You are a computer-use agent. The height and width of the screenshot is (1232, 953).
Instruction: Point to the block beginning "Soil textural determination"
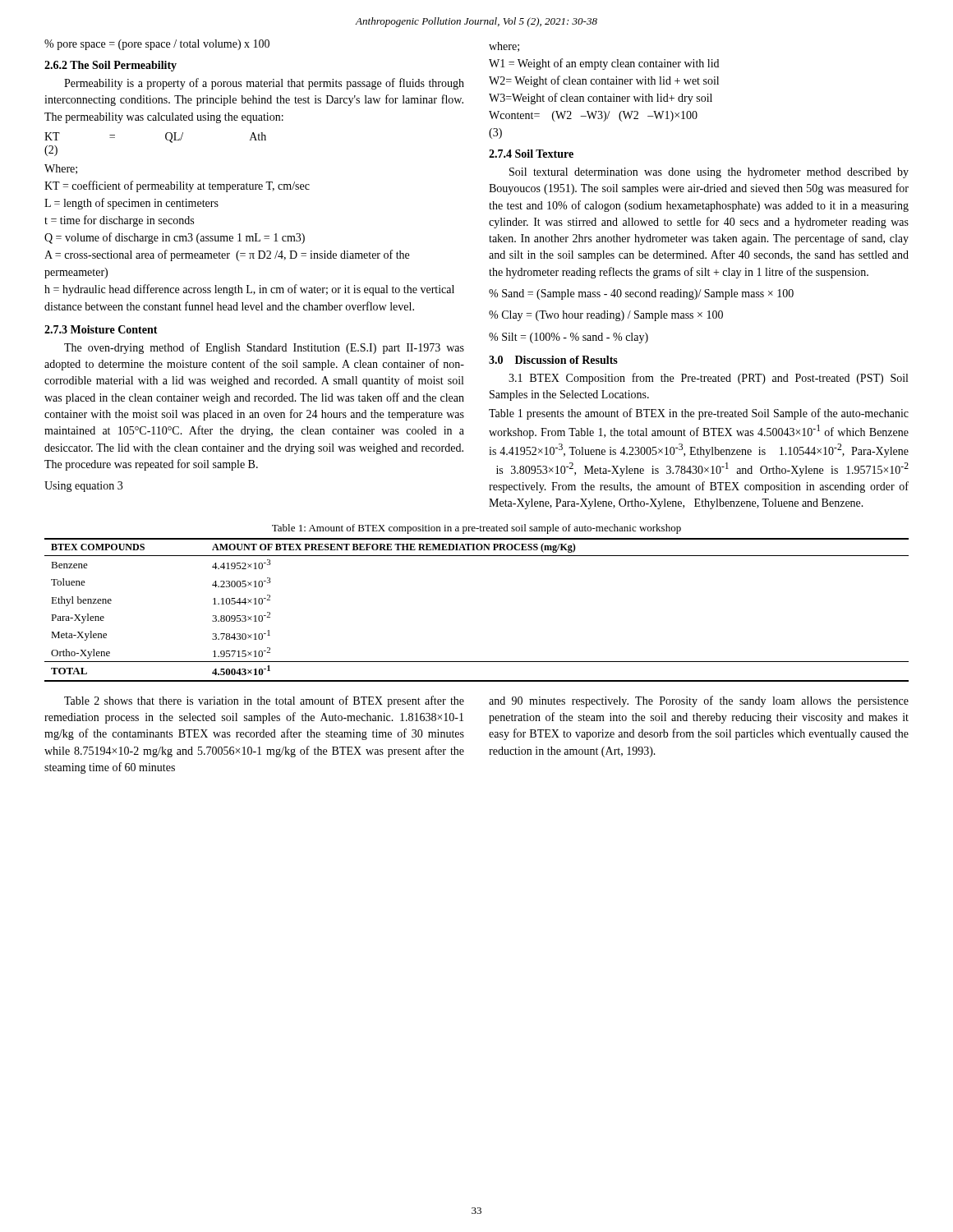(699, 222)
